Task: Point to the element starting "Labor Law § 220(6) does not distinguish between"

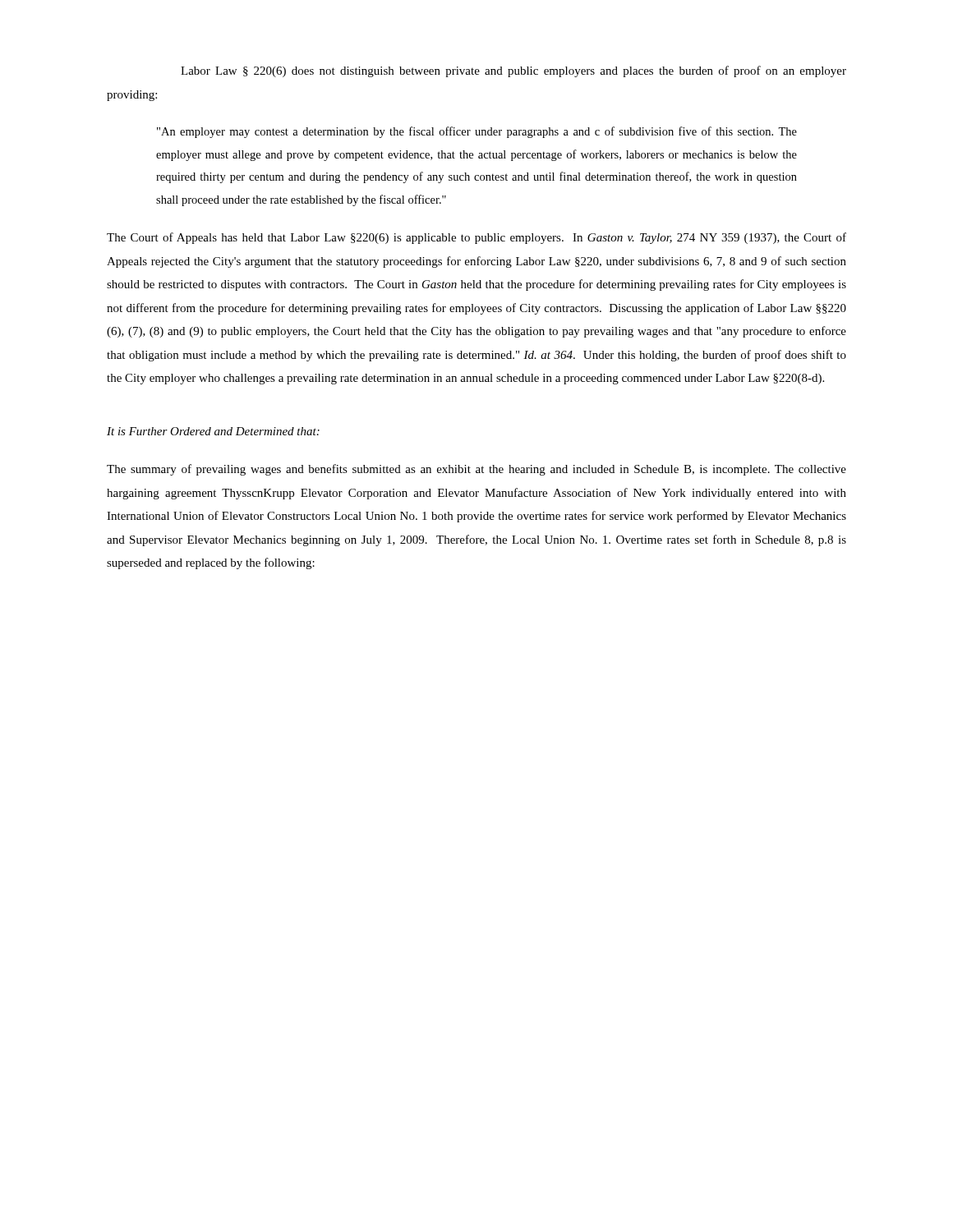Action: (x=476, y=83)
